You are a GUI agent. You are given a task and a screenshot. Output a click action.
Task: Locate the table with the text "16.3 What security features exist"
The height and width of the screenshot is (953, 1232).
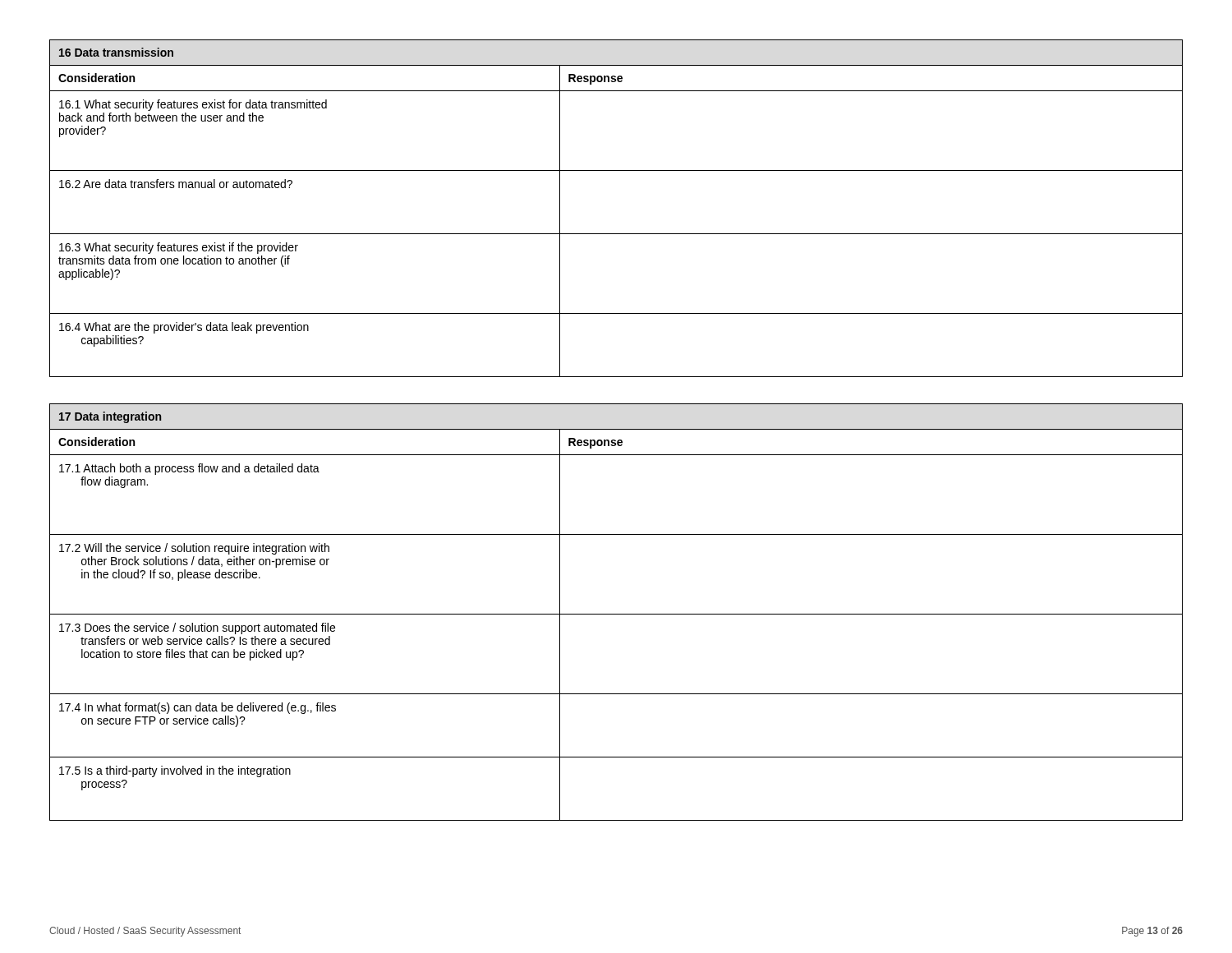click(616, 208)
